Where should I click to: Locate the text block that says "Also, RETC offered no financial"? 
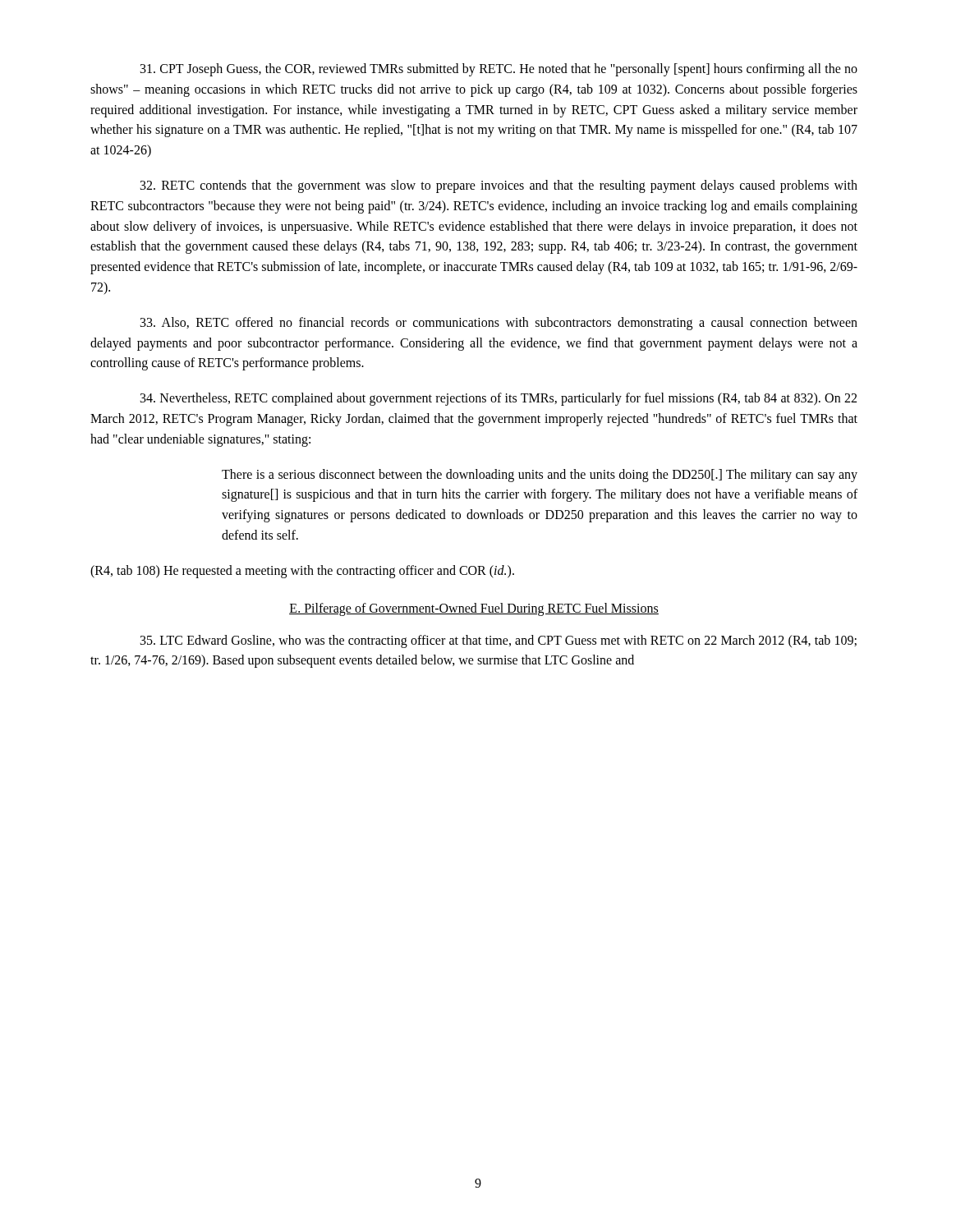[474, 342]
